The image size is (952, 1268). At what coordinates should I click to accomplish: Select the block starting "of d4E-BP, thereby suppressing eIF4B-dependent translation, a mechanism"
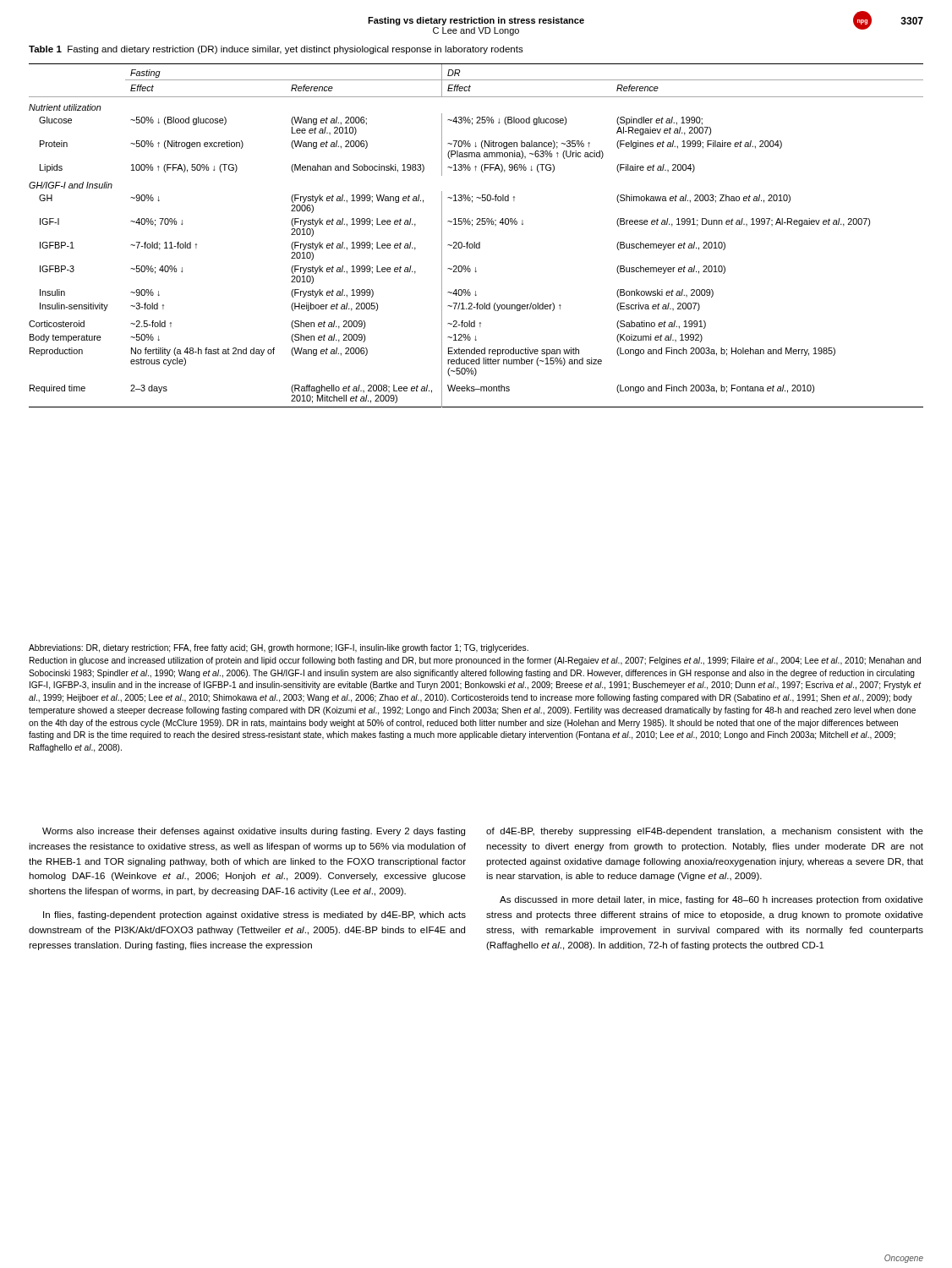[x=705, y=854]
